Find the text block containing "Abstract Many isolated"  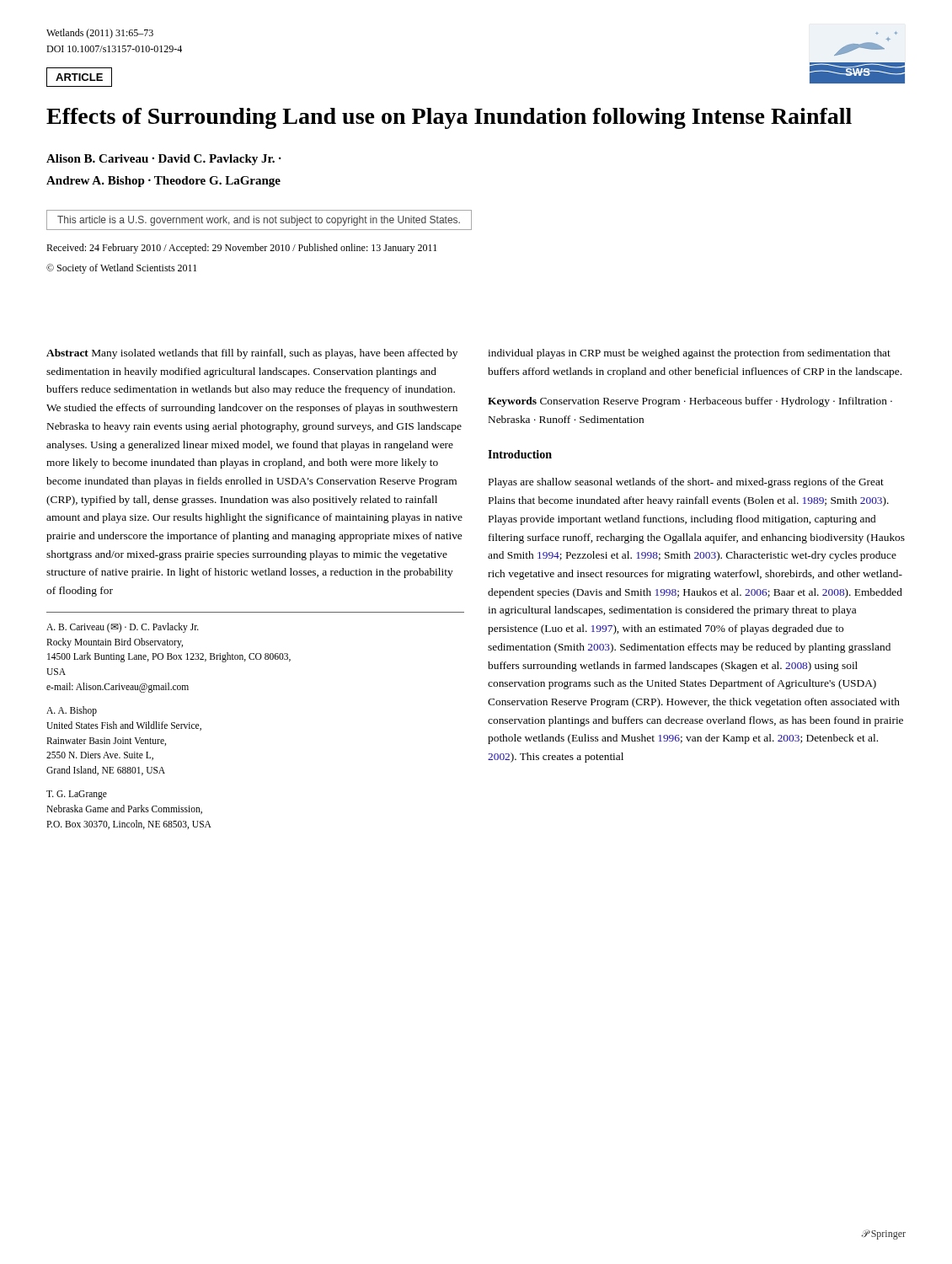tap(254, 472)
